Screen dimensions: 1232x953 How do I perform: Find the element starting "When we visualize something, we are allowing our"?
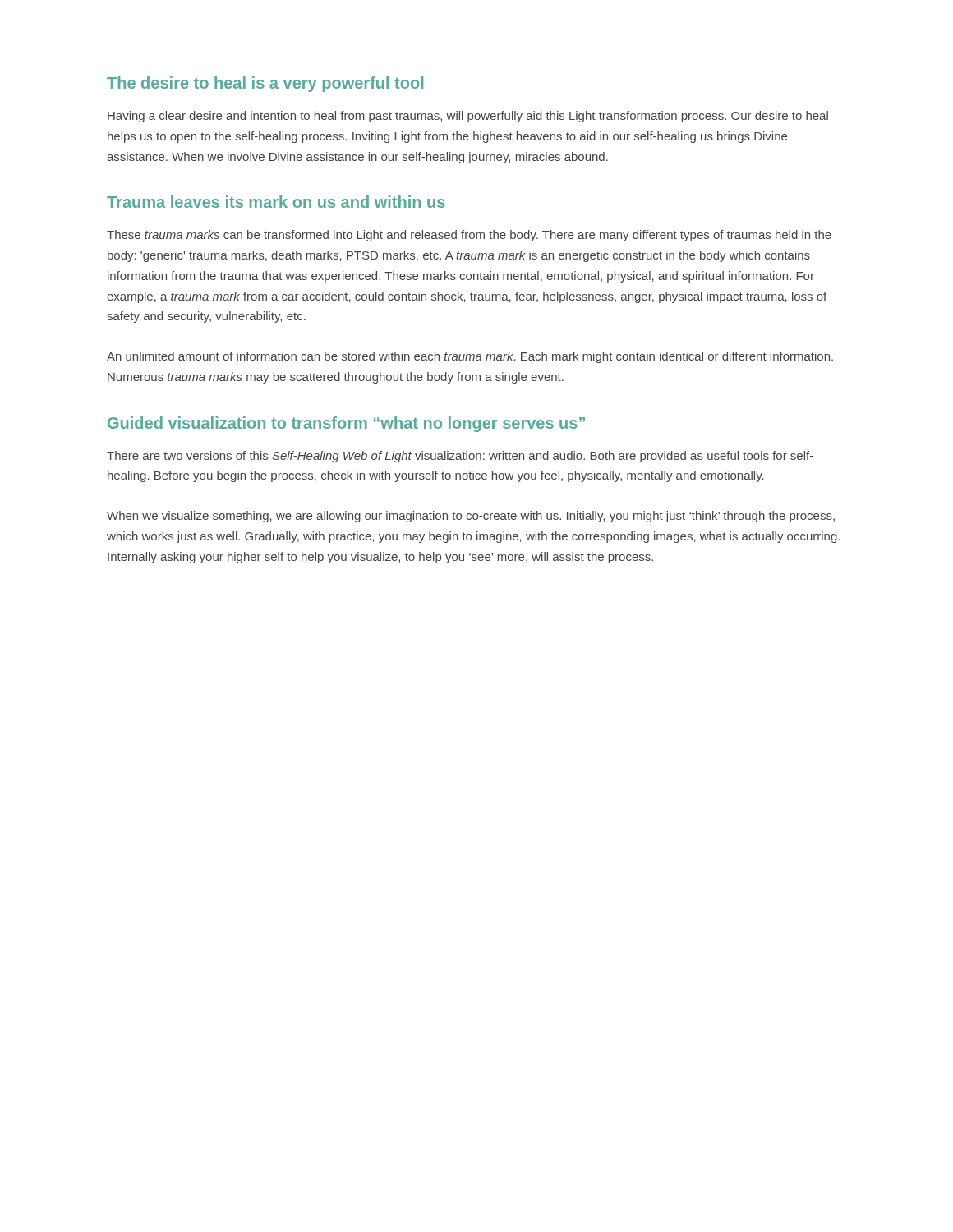pos(476,536)
